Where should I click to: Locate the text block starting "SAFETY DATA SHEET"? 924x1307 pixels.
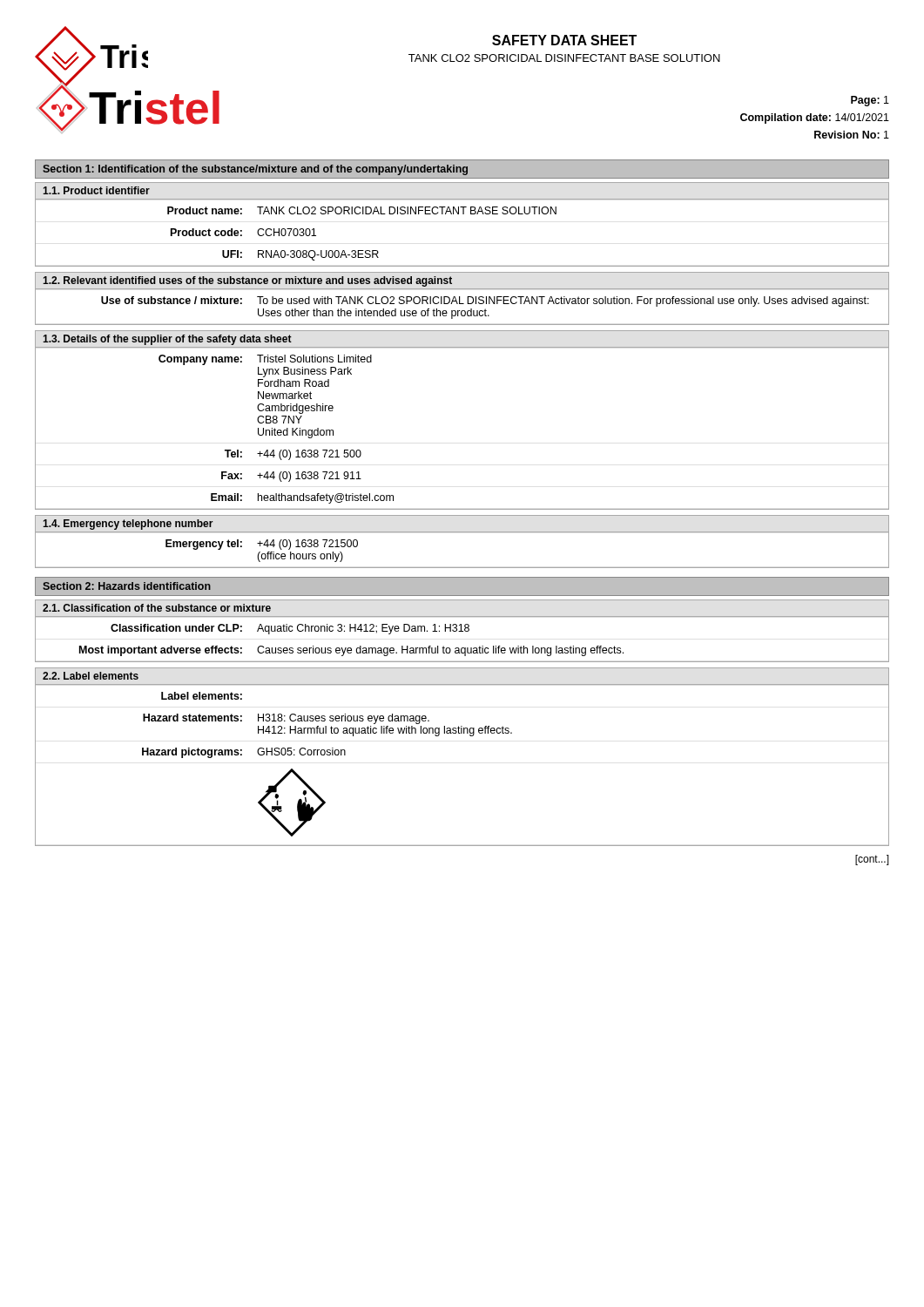[564, 41]
